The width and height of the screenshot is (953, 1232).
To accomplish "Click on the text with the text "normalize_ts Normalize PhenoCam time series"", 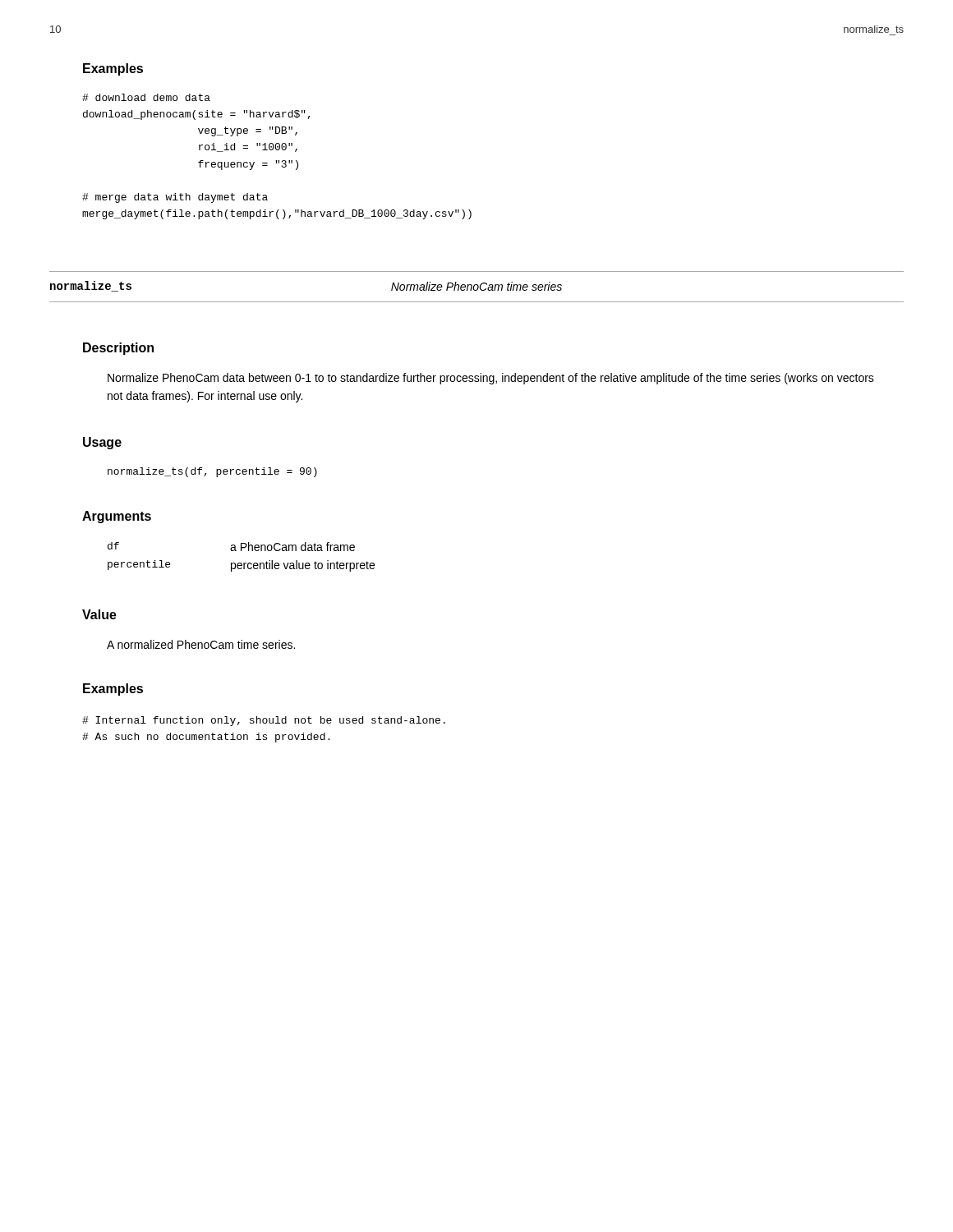I will 476,287.
